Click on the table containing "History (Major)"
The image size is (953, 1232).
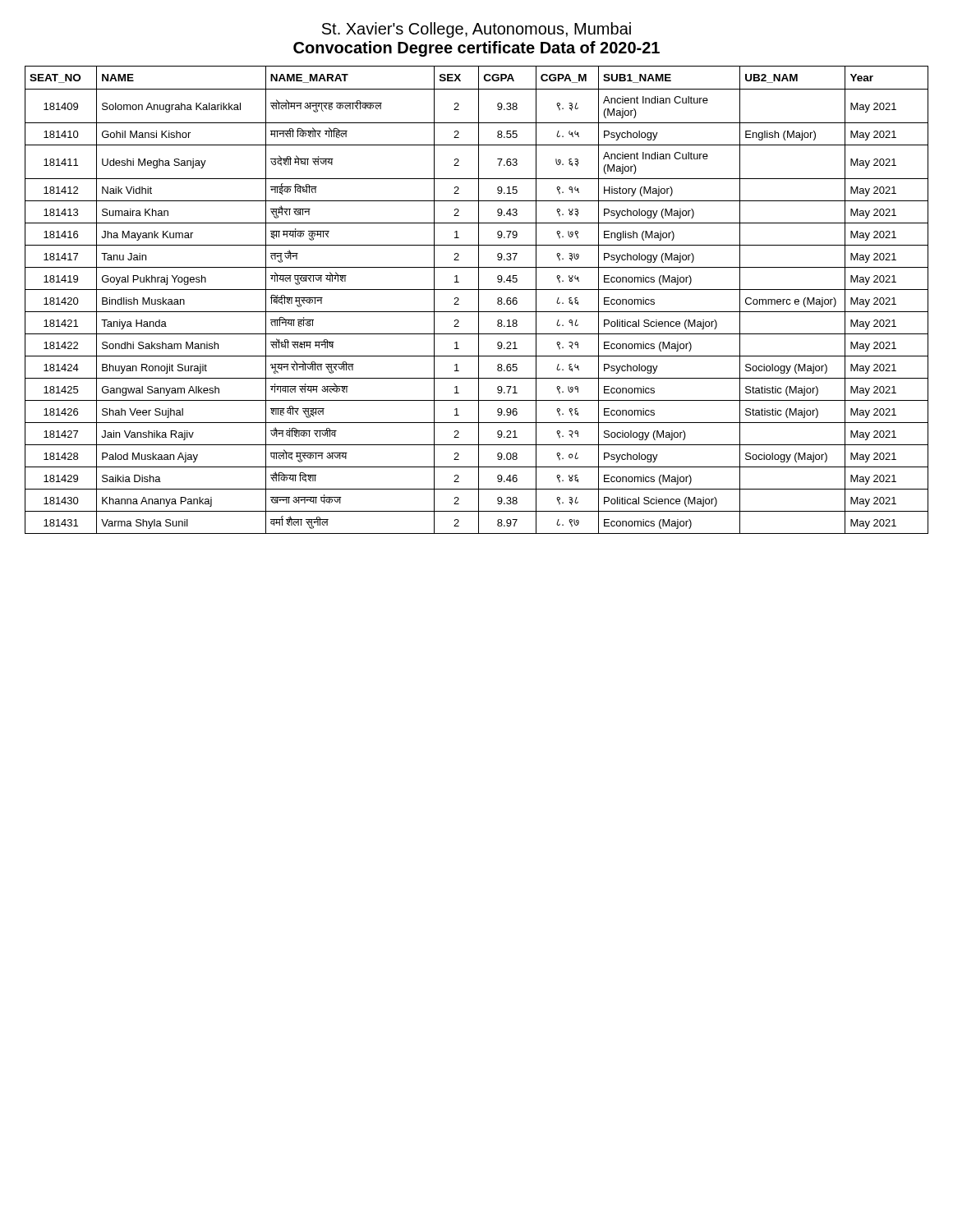click(x=476, y=300)
